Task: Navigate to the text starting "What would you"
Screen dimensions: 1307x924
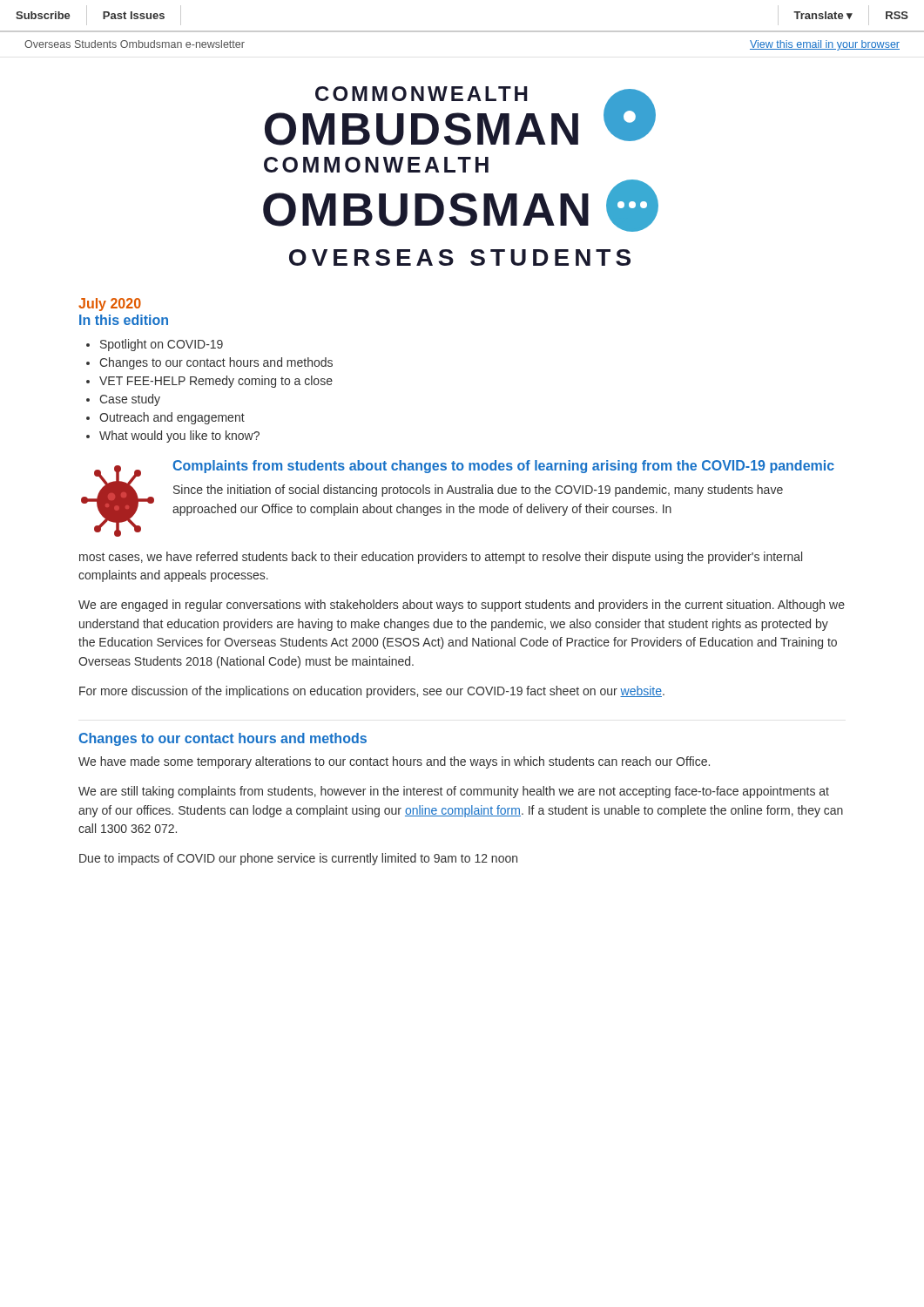Action: (x=180, y=435)
